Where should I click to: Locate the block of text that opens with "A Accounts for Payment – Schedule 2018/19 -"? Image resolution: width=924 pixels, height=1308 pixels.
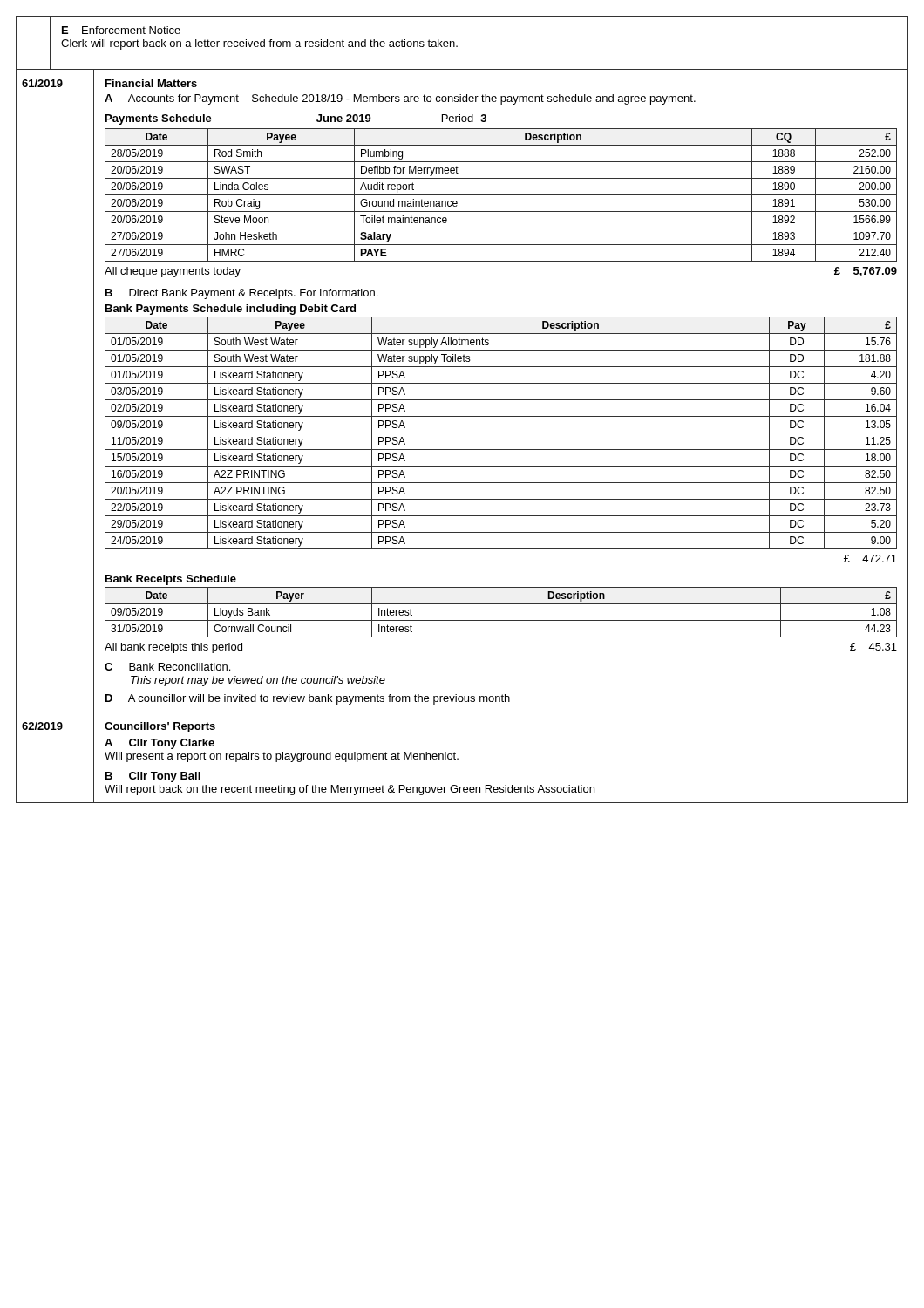400,98
